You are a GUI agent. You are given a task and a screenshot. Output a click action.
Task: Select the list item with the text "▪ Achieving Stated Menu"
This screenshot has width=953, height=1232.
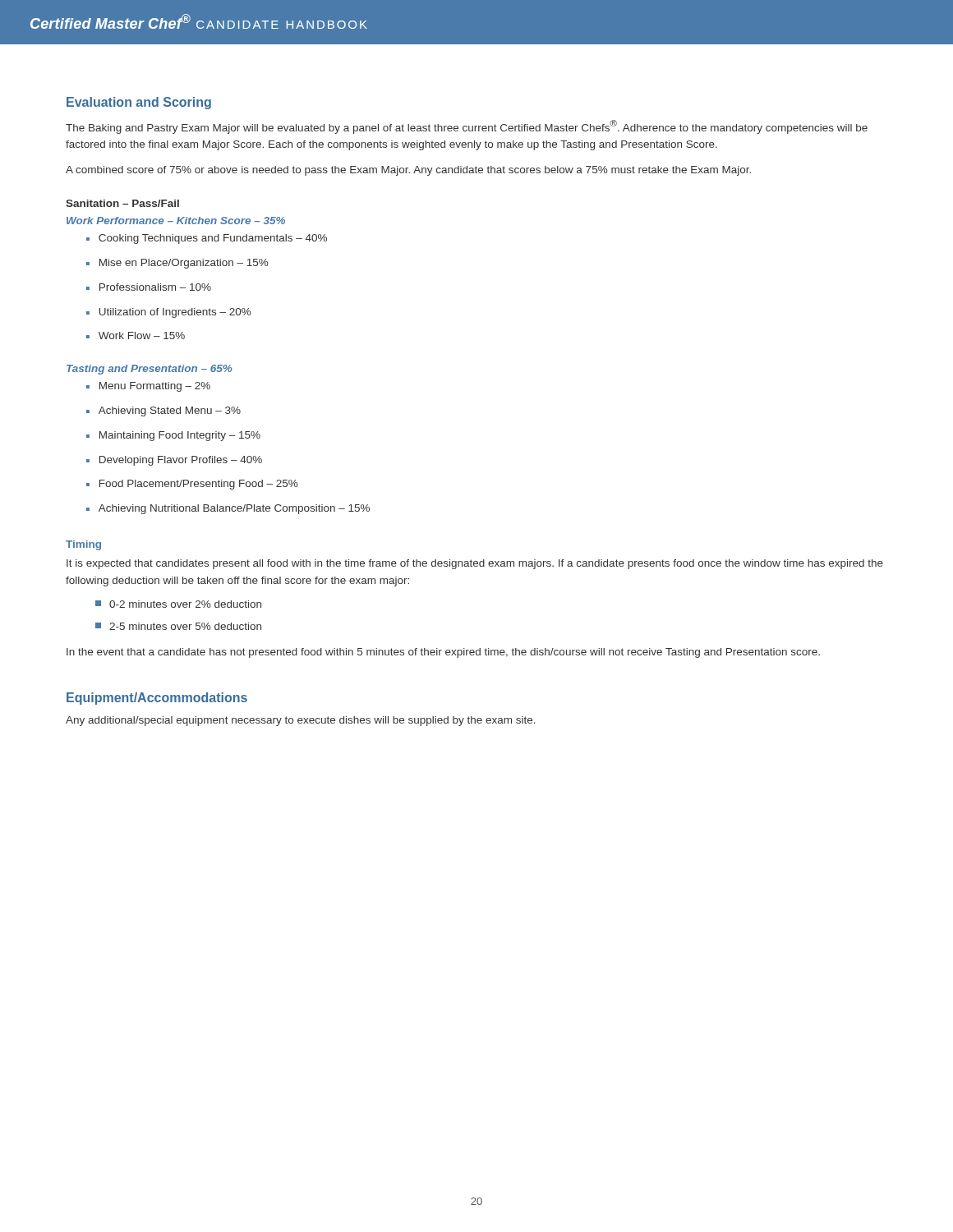(x=163, y=412)
